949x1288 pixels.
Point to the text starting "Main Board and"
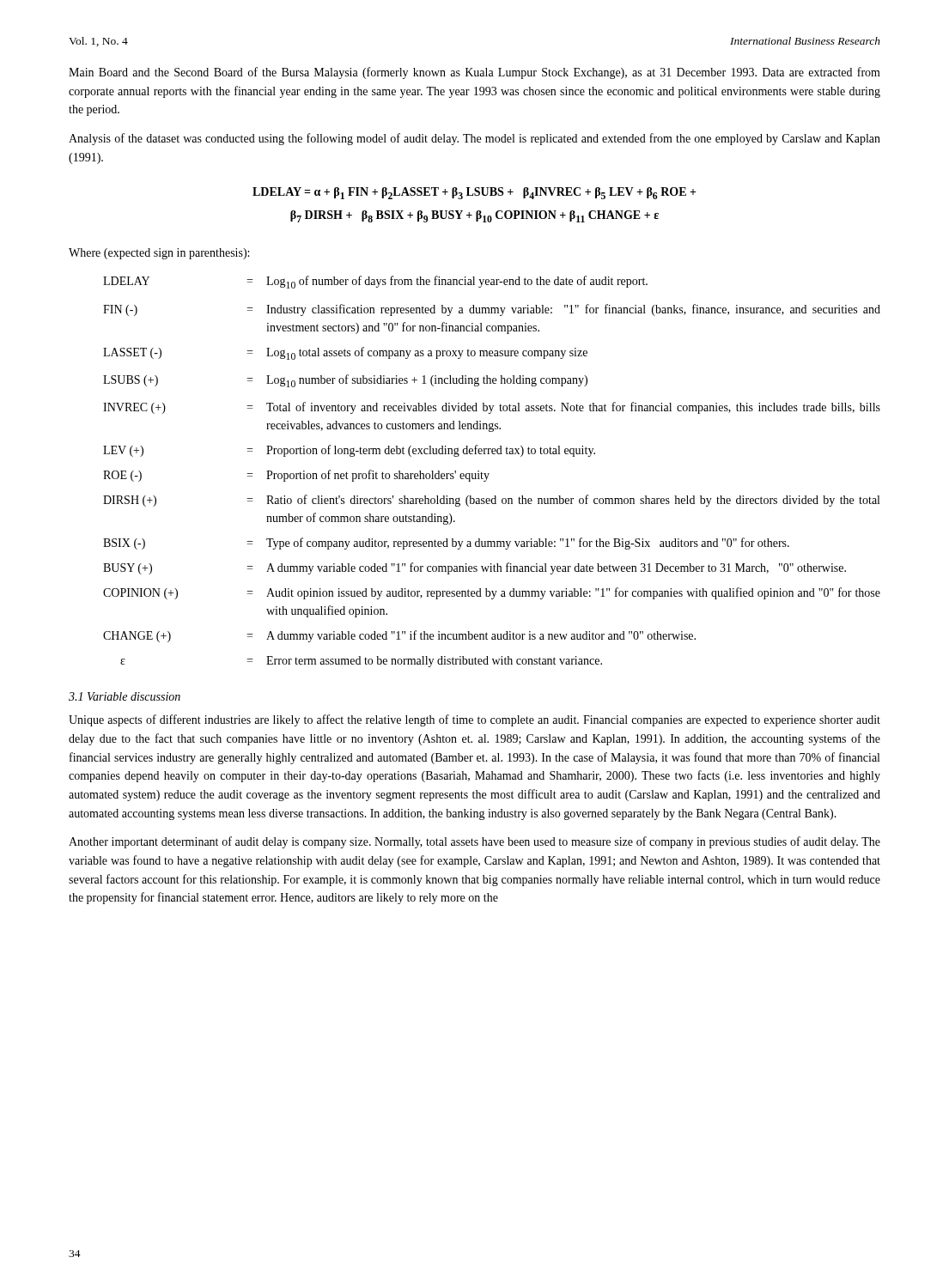pos(474,91)
